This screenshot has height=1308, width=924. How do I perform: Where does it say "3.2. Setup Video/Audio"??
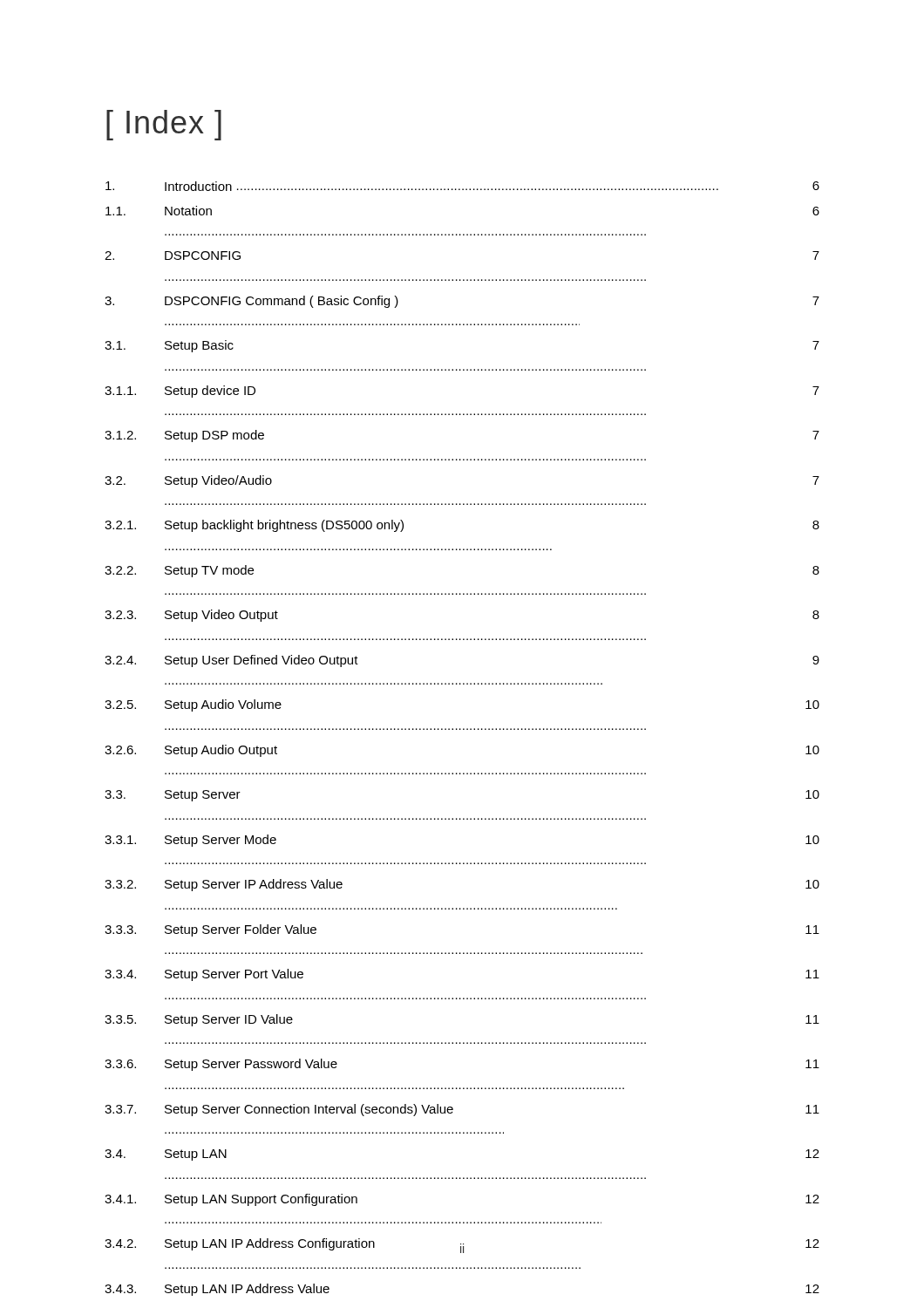[x=215, y=481]
